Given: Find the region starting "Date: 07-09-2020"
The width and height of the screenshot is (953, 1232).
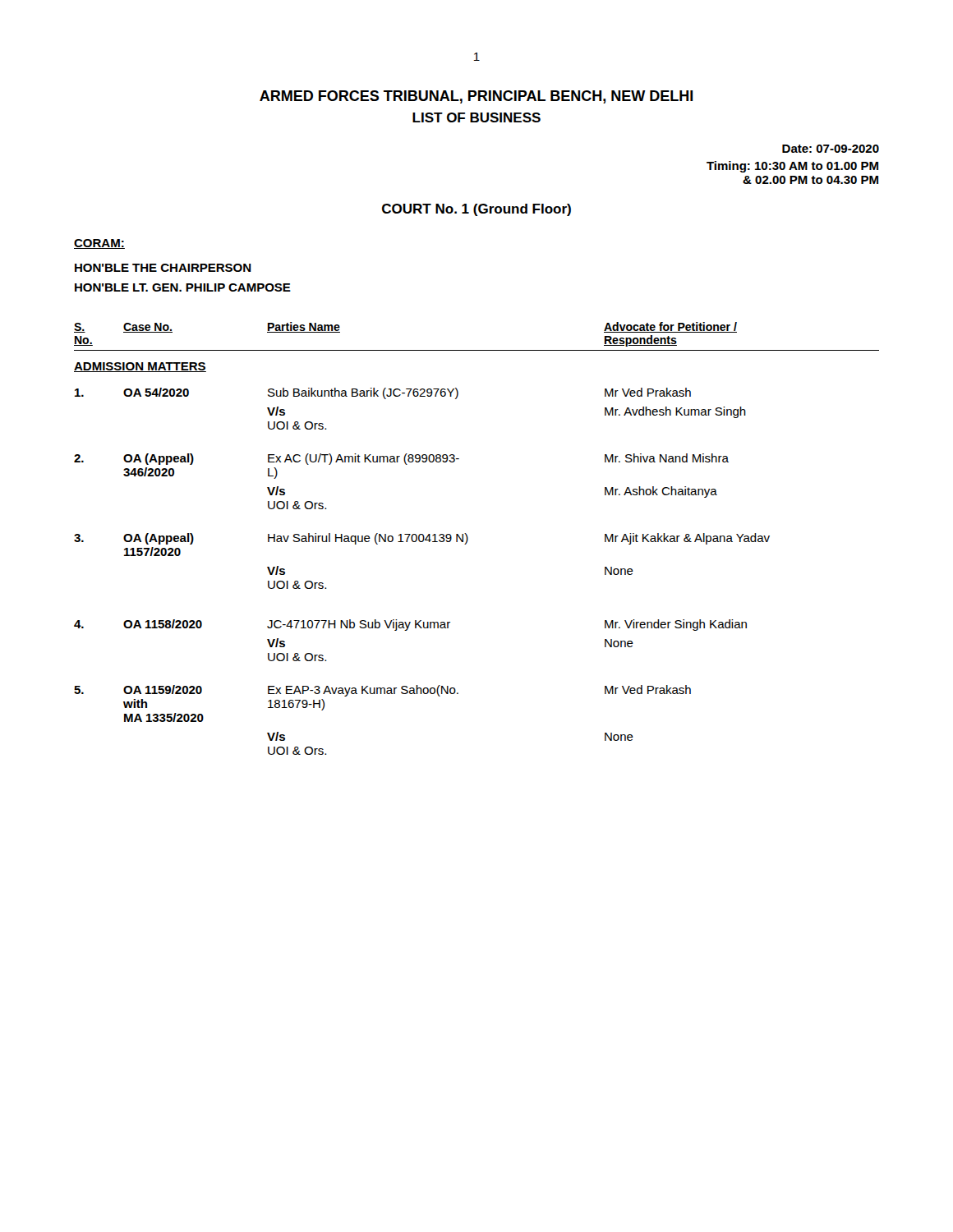Looking at the screenshot, I should [830, 148].
